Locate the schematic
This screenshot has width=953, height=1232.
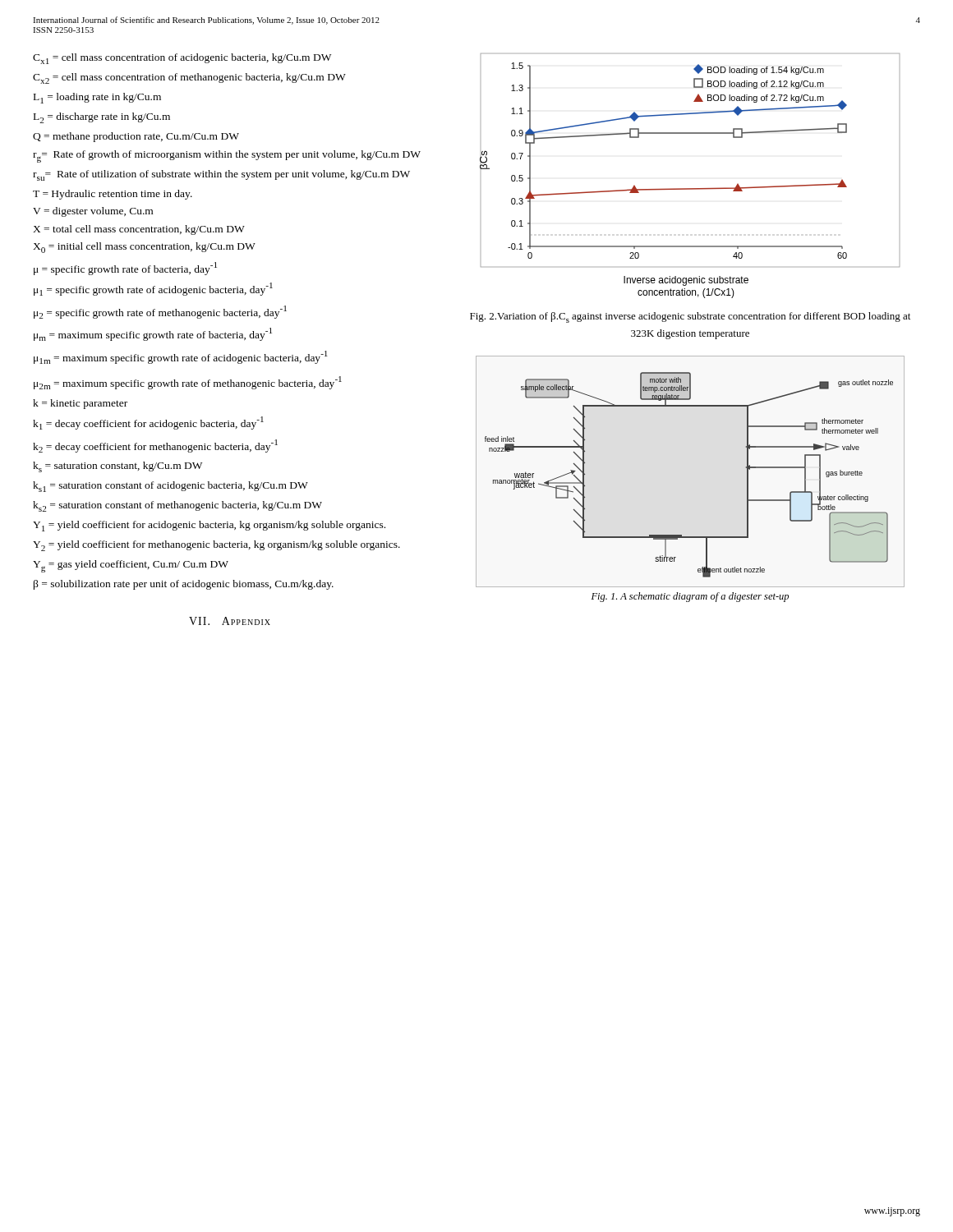690,471
